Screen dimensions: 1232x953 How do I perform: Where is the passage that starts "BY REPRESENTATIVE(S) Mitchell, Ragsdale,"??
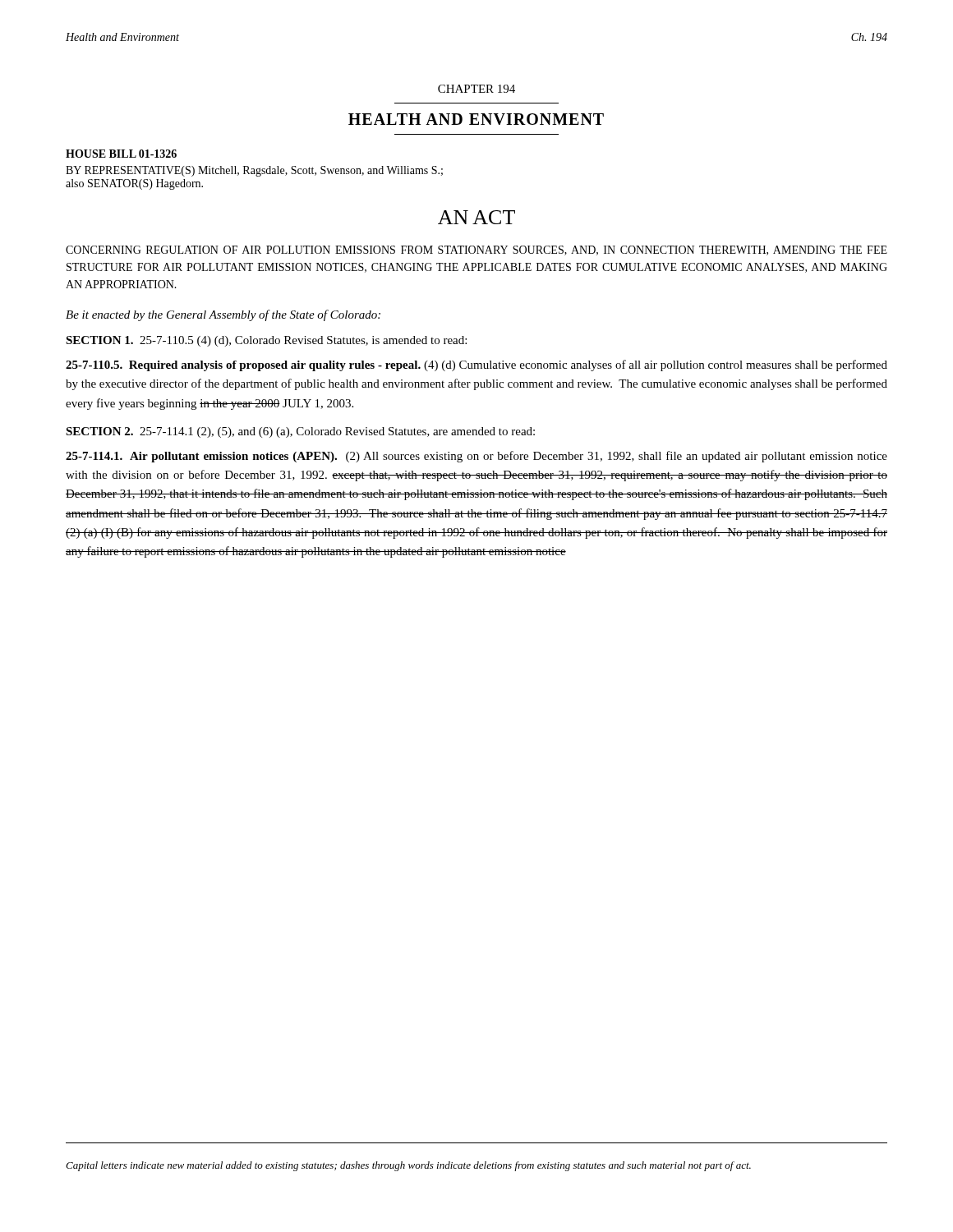(x=255, y=177)
